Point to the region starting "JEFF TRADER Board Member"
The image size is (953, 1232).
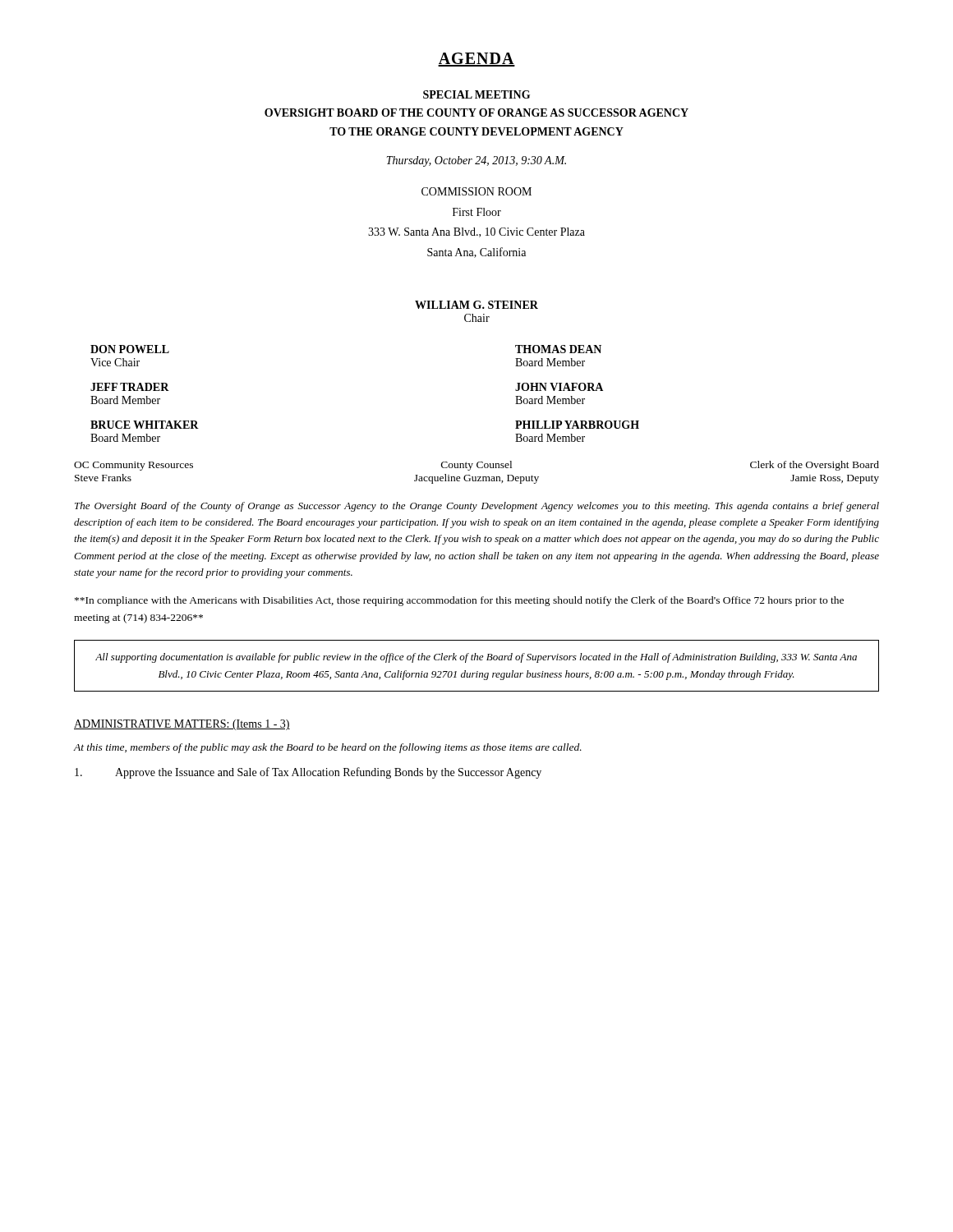pyautogui.click(x=130, y=387)
